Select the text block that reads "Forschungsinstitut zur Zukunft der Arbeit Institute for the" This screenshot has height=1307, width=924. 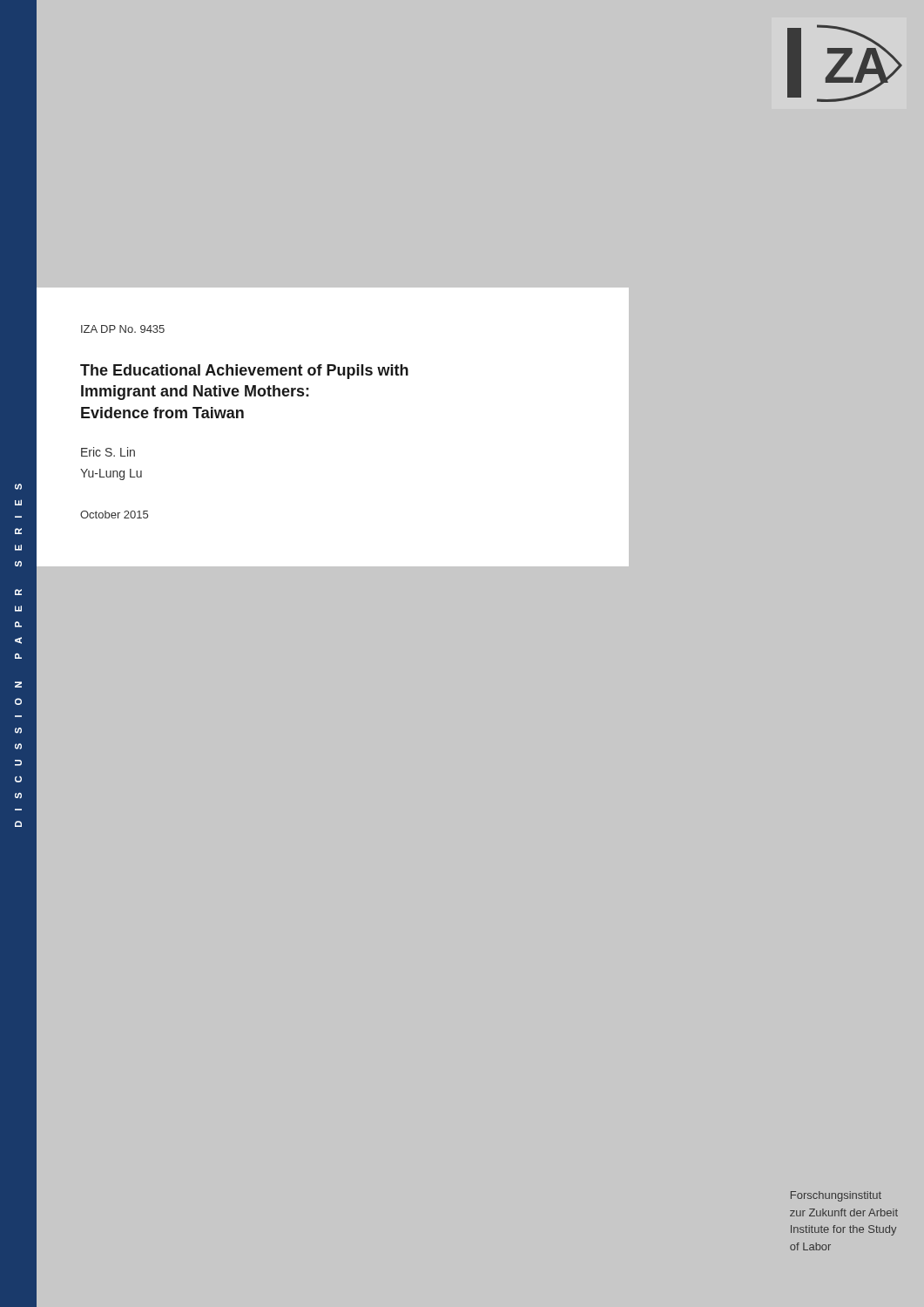(844, 1220)
